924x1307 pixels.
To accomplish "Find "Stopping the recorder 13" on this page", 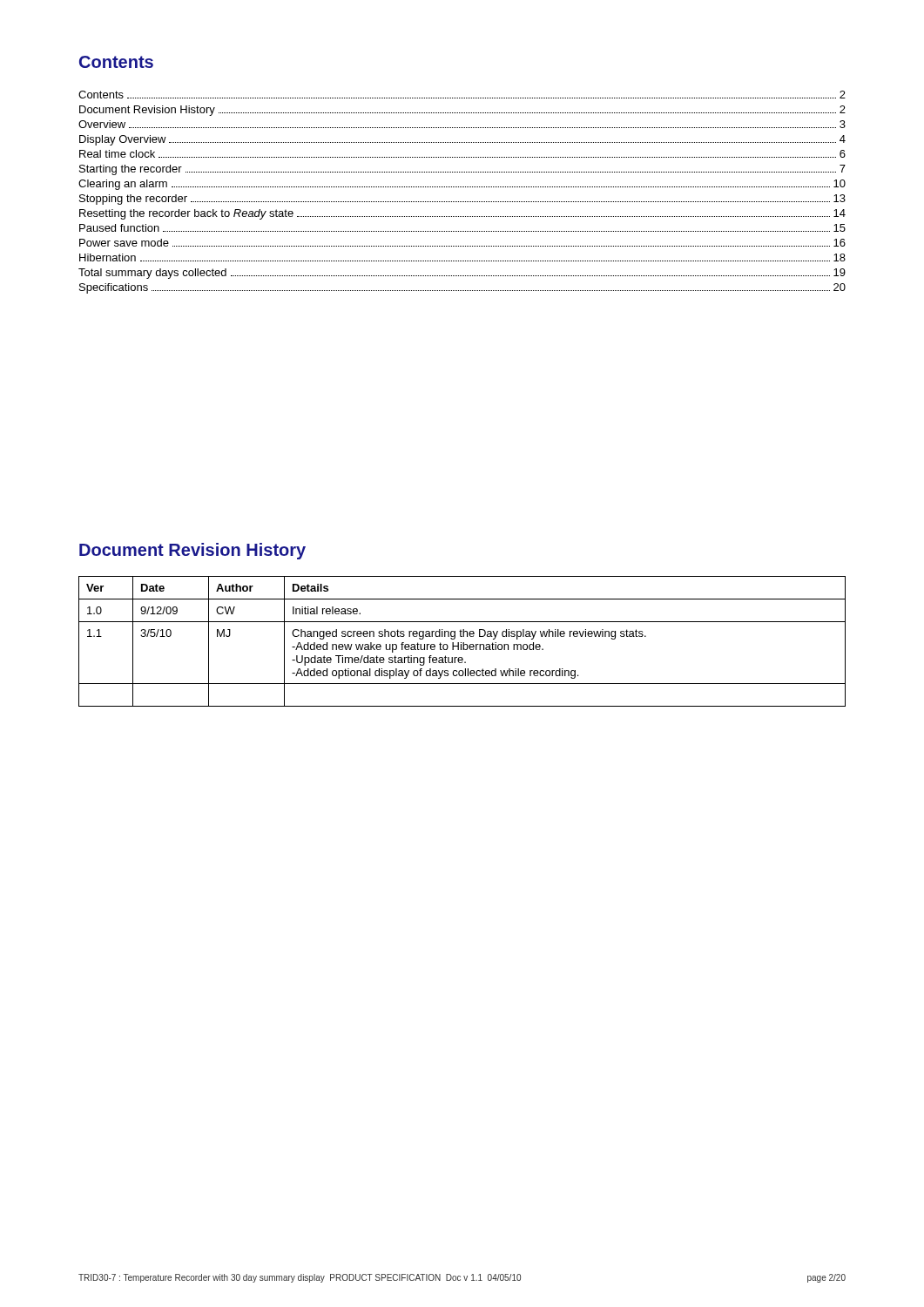I will [x=462, y=198].
